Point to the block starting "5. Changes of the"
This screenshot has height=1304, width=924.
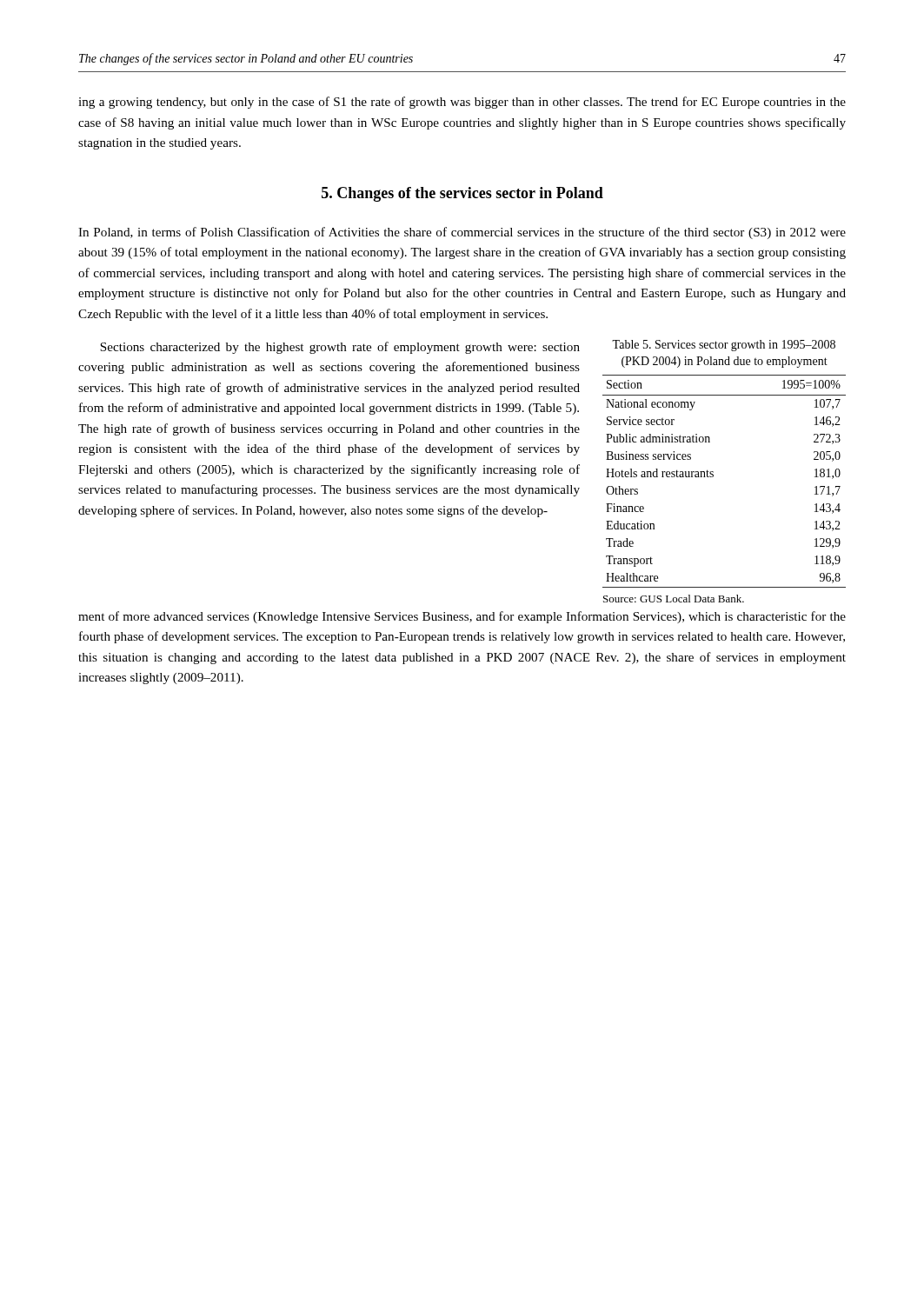point(462,193)
